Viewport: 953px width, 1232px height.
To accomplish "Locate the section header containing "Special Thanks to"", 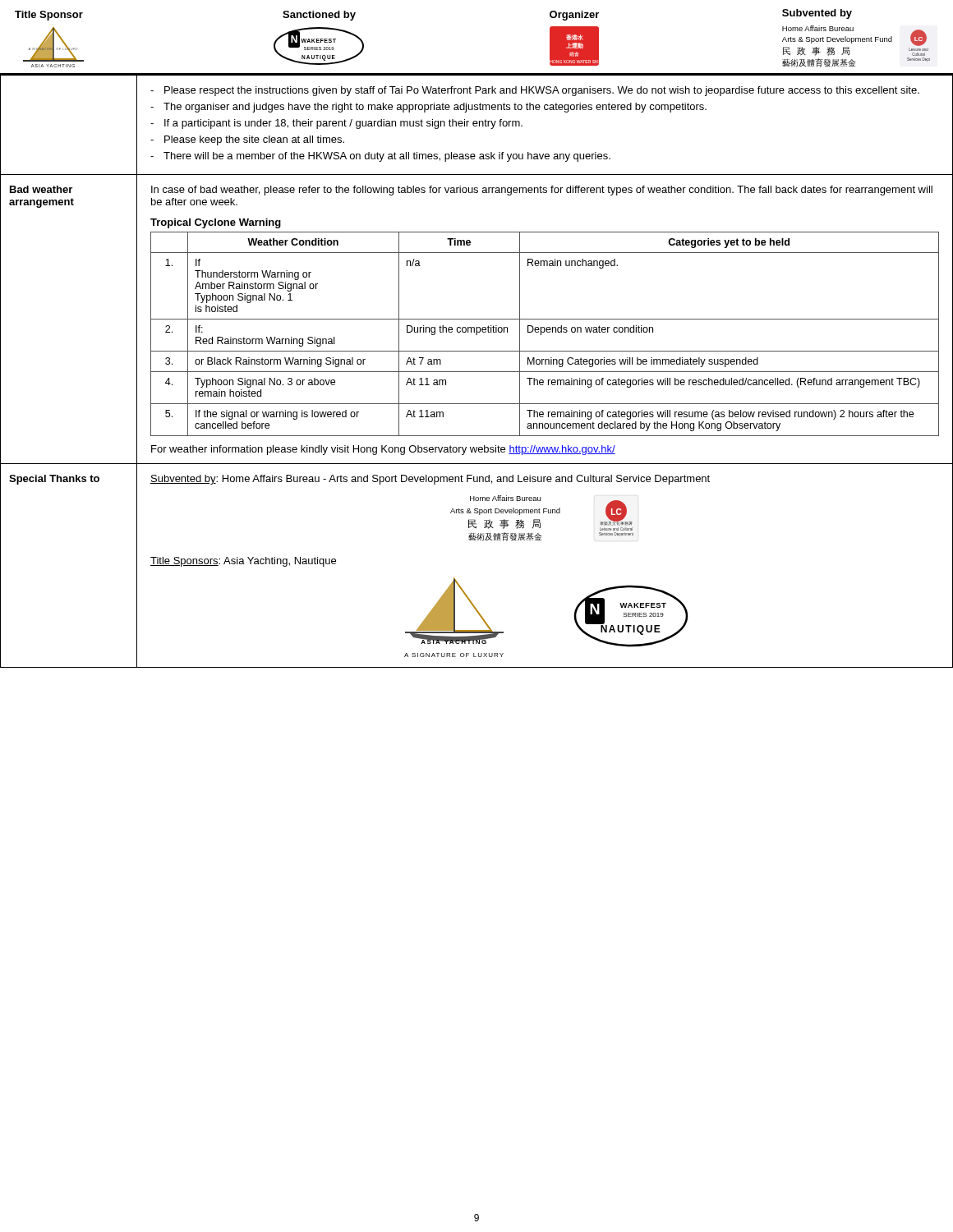I will click(54, 479).
